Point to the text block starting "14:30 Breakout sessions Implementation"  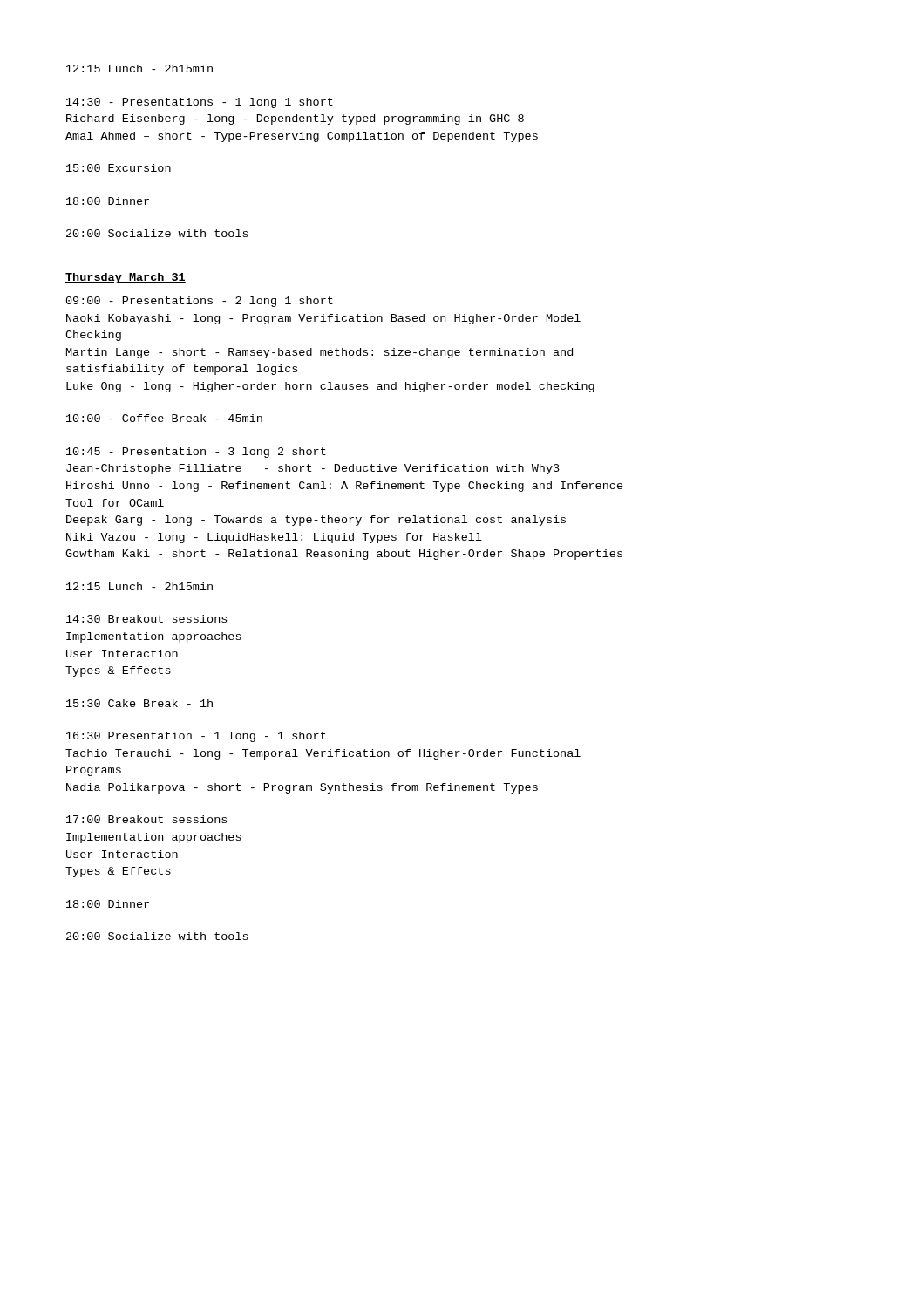tap(146, 619)
